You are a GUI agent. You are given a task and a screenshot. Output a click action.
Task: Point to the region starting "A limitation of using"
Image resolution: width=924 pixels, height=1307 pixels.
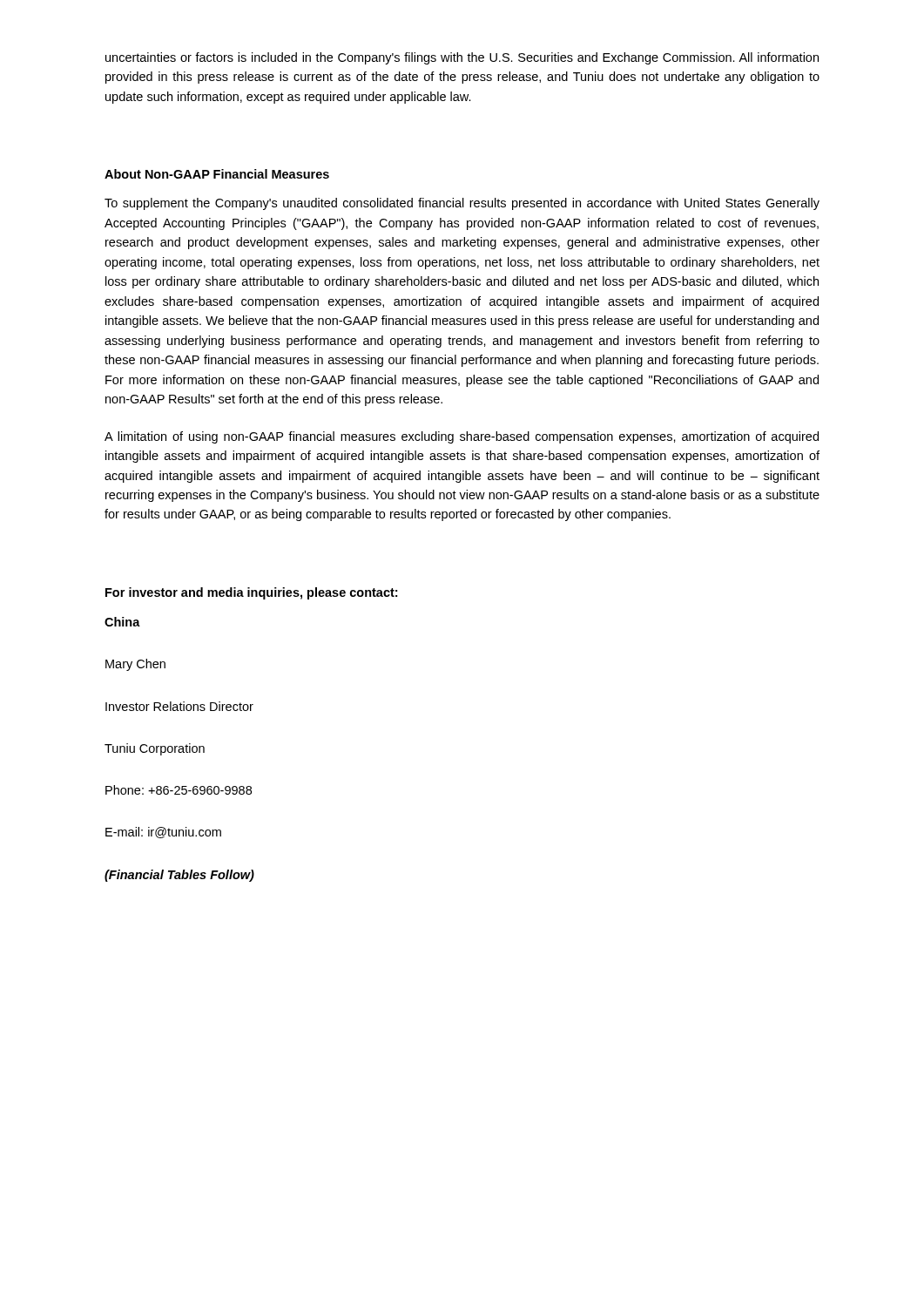click(462, 475)
